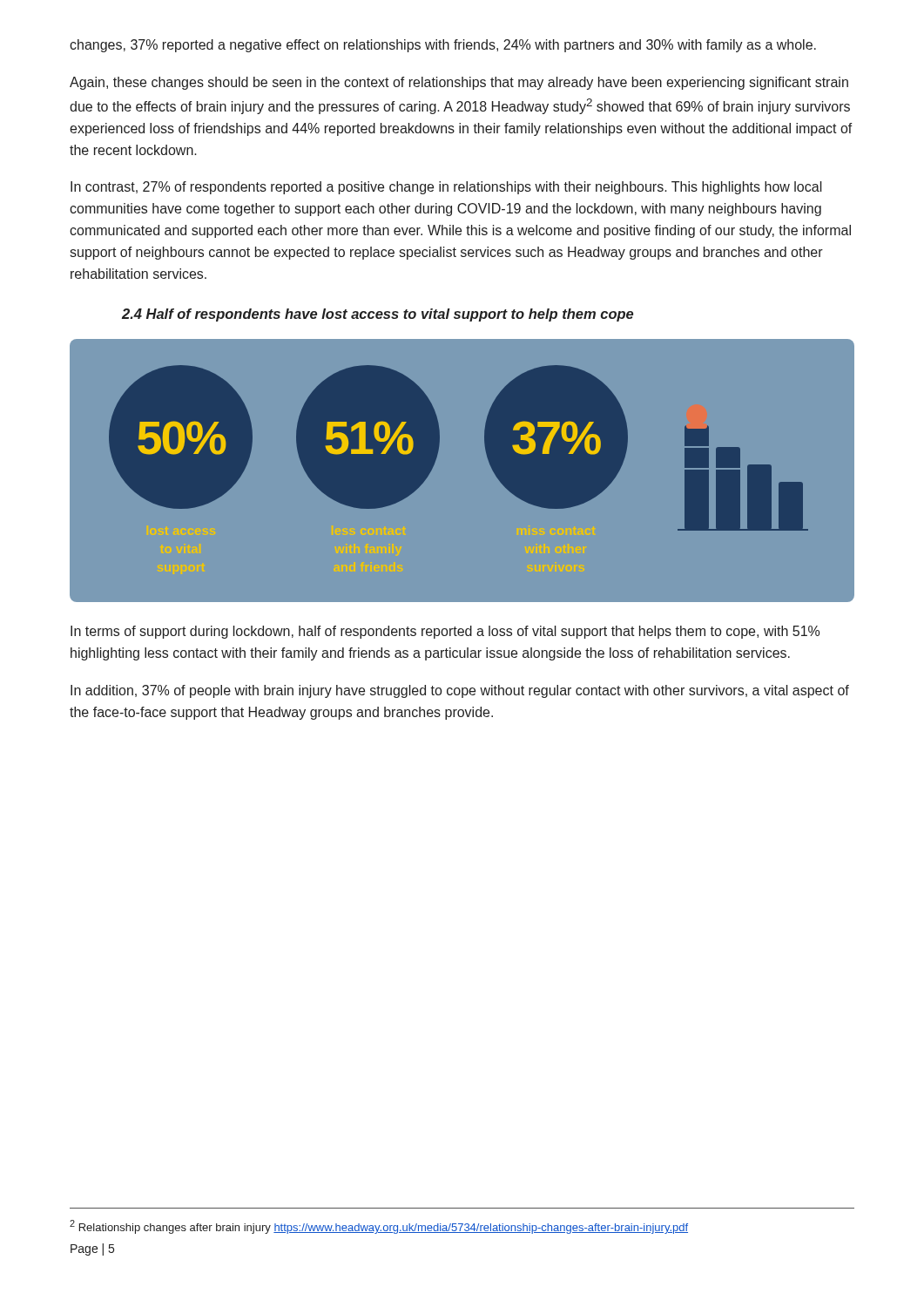
Task: Locate the text block starting "2.4 Half of respondents have lost access to"
Action: (x=378, y=314)
